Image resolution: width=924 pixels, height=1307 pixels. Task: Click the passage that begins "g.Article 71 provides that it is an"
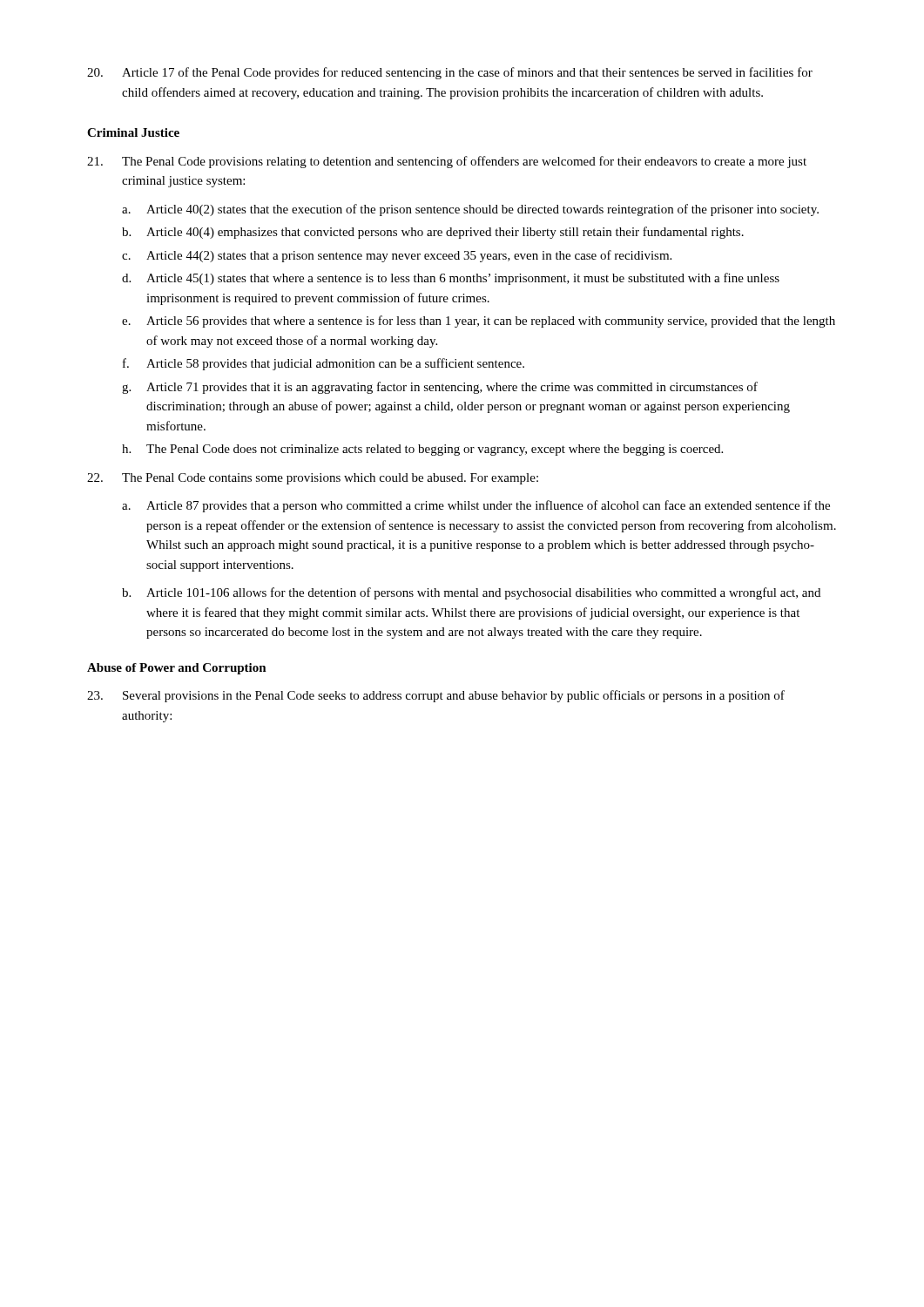(479, 406)
